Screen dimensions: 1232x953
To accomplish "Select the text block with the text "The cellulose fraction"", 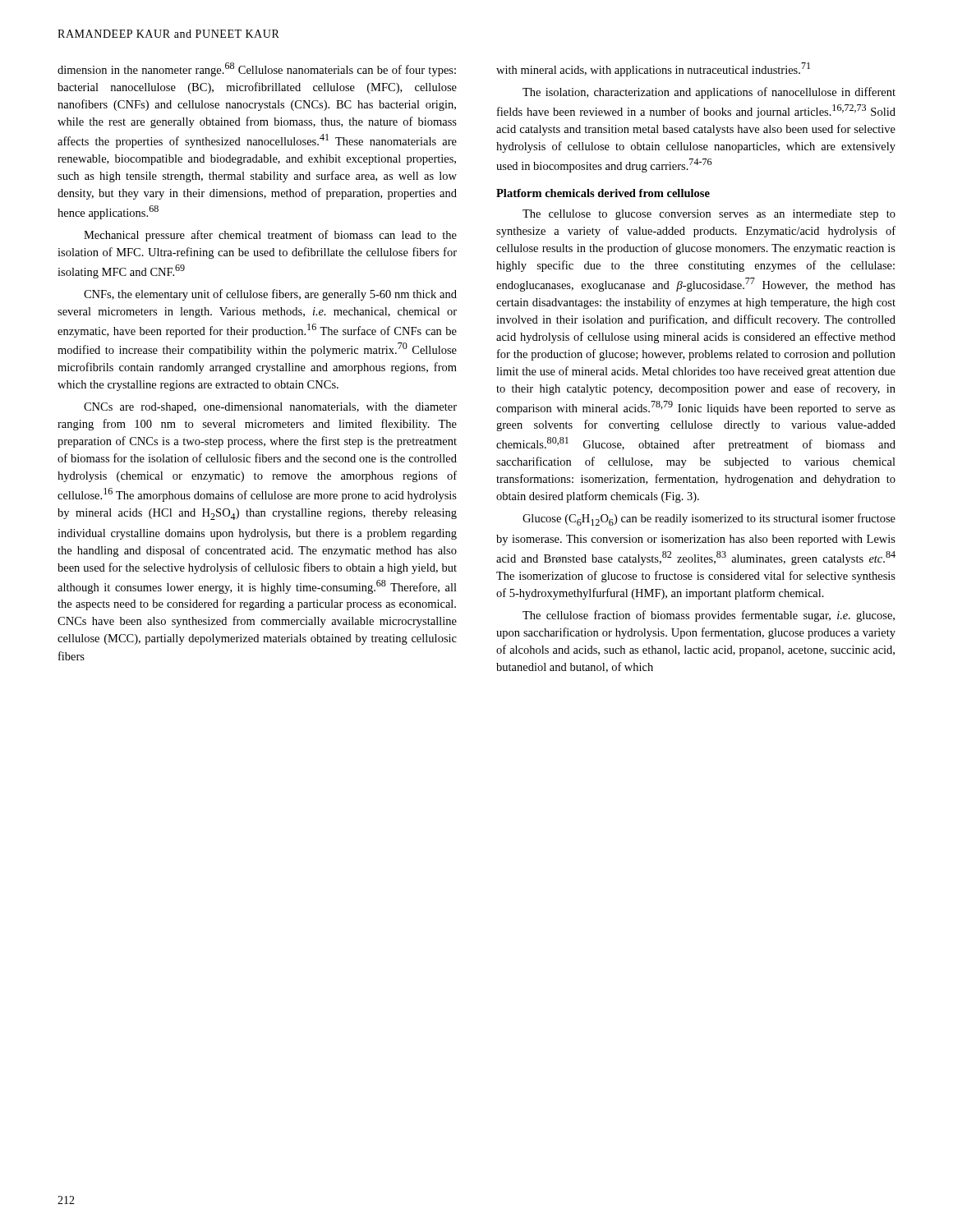I will [696, 641].
